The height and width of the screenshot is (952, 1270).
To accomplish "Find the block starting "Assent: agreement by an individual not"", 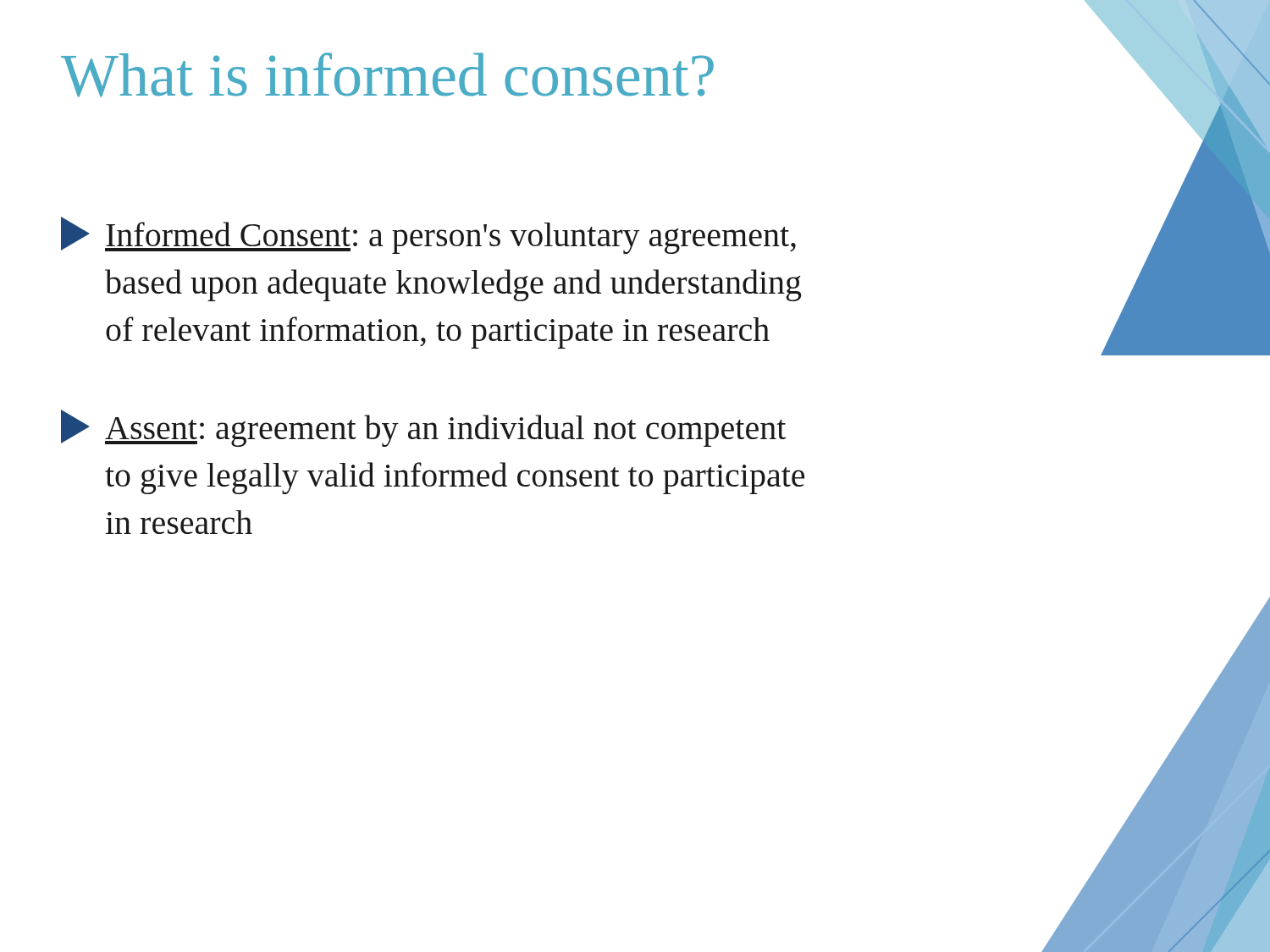I will click(433, 476).
